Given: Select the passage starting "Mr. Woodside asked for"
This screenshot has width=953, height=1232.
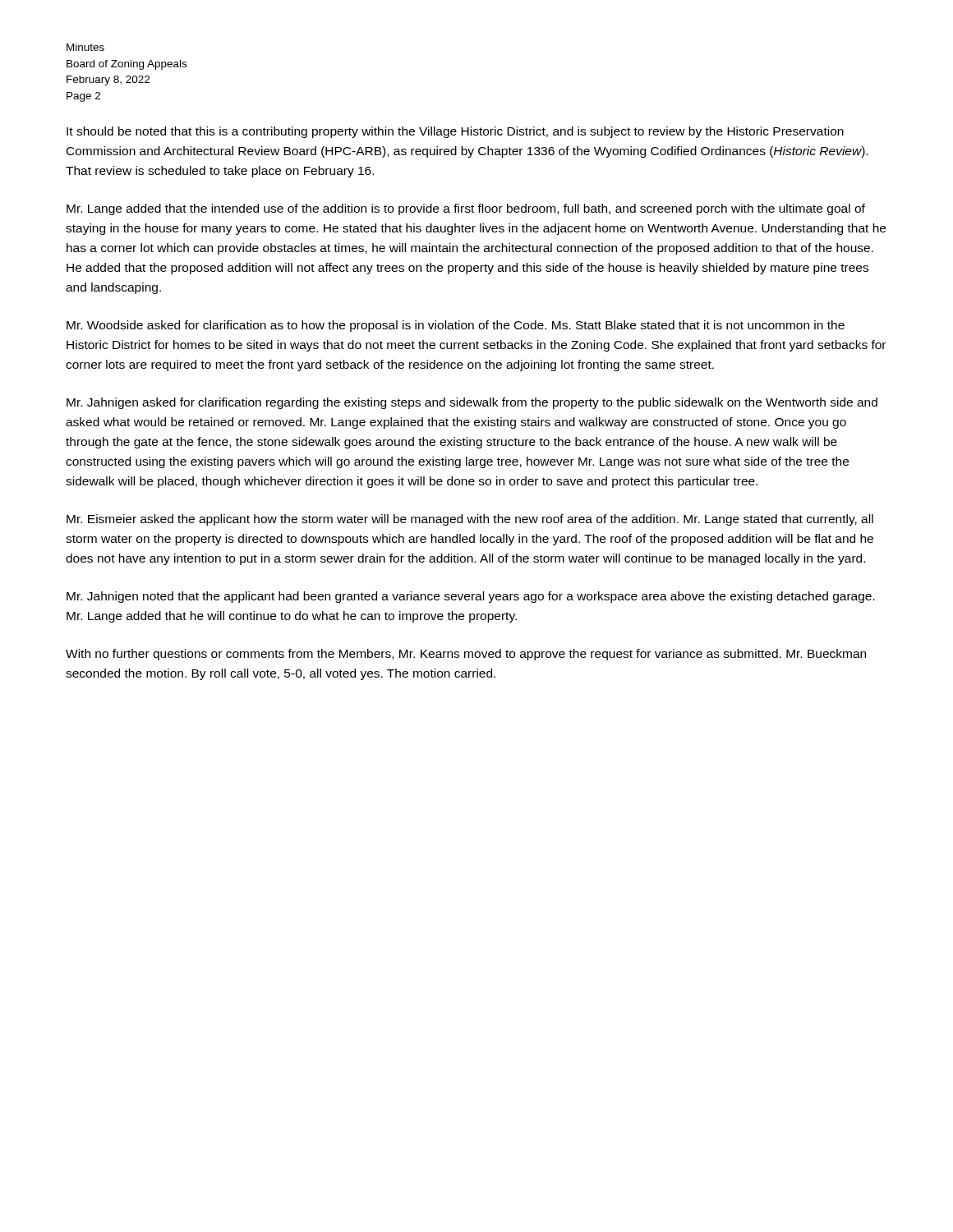Looking at the screenshot, I should tap(476, 345).
